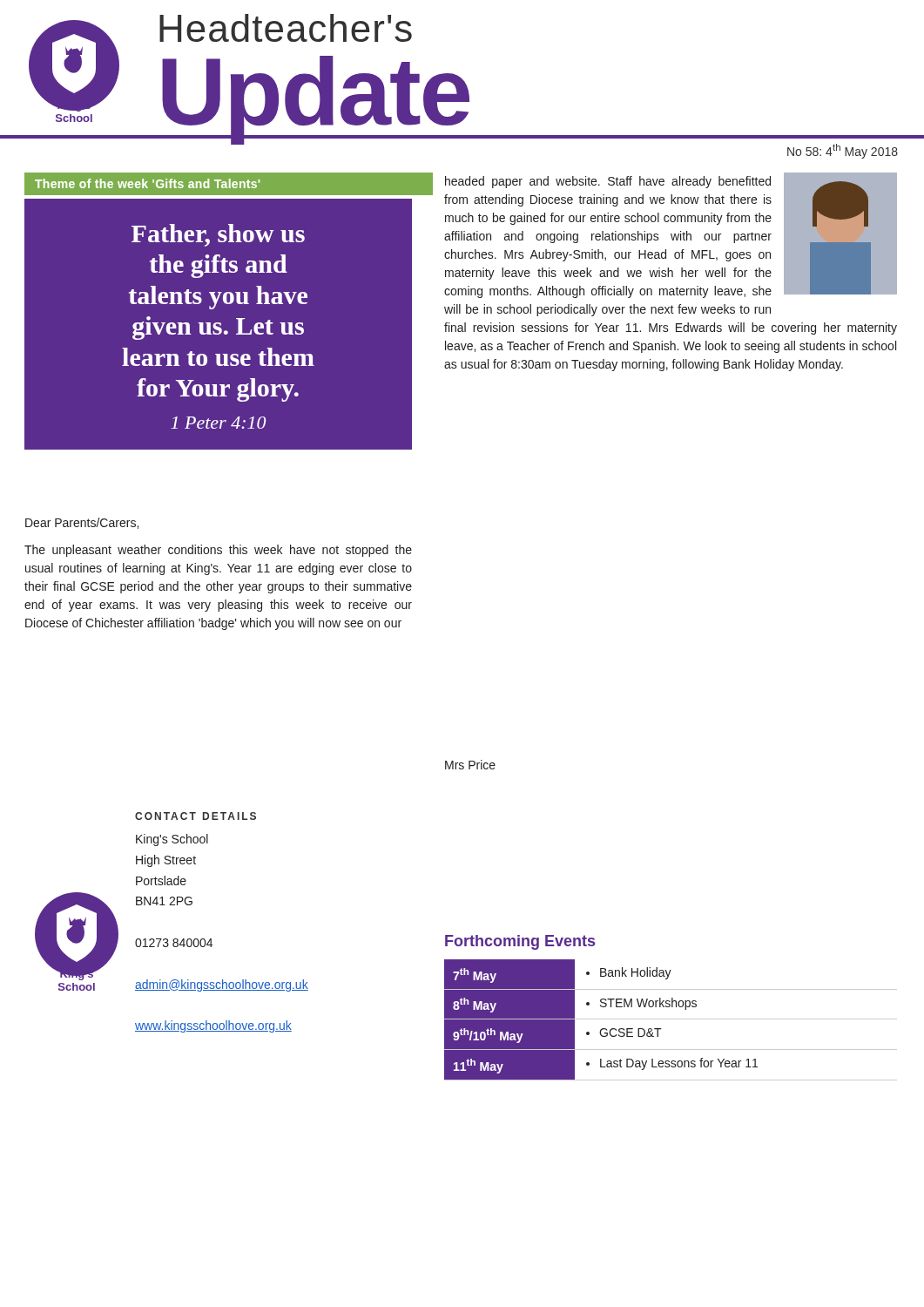Where does it say "Forthcoming Events"?
The image size is (924, 1307).
tap(520, 941)
